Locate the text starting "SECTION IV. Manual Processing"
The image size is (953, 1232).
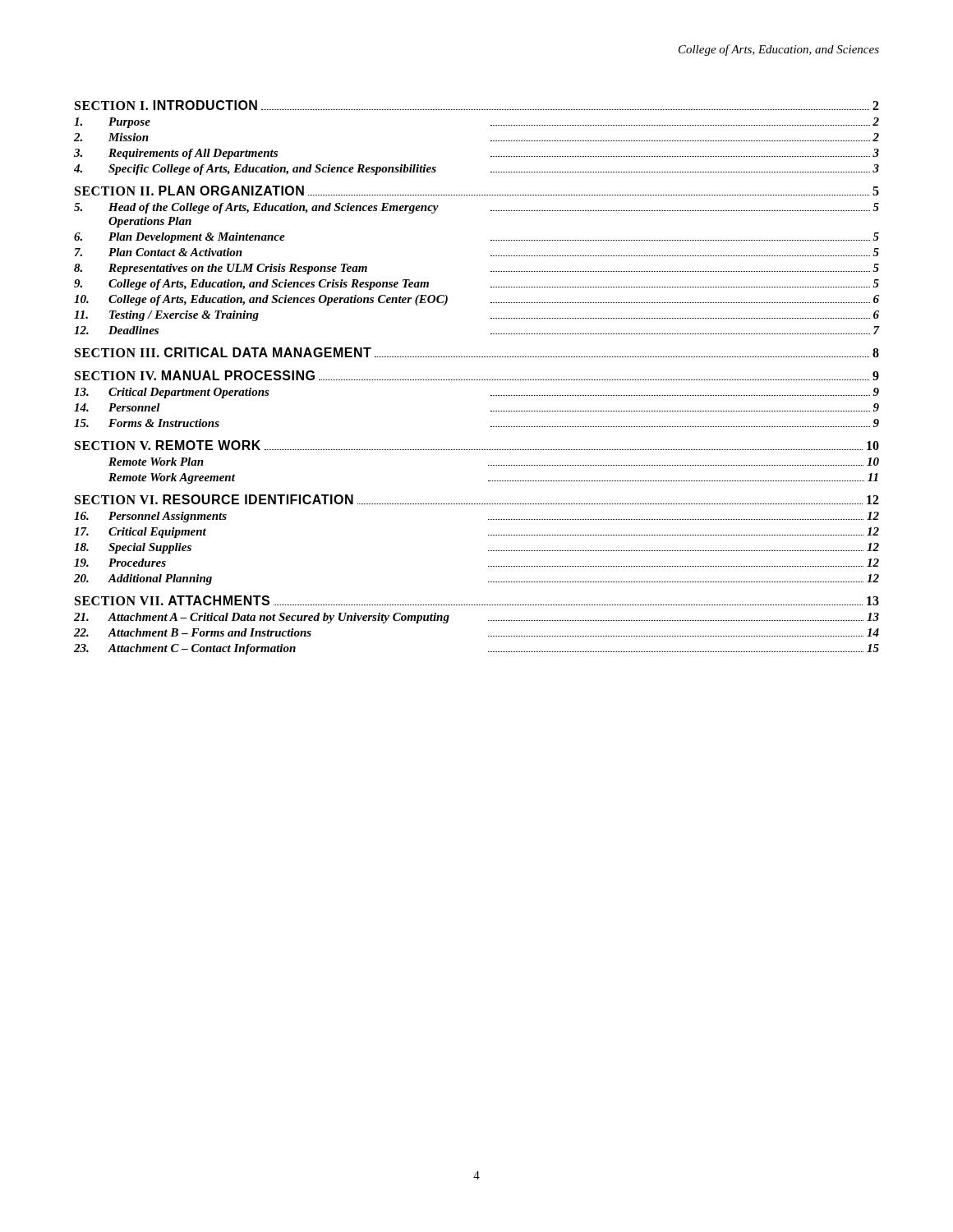476,376
